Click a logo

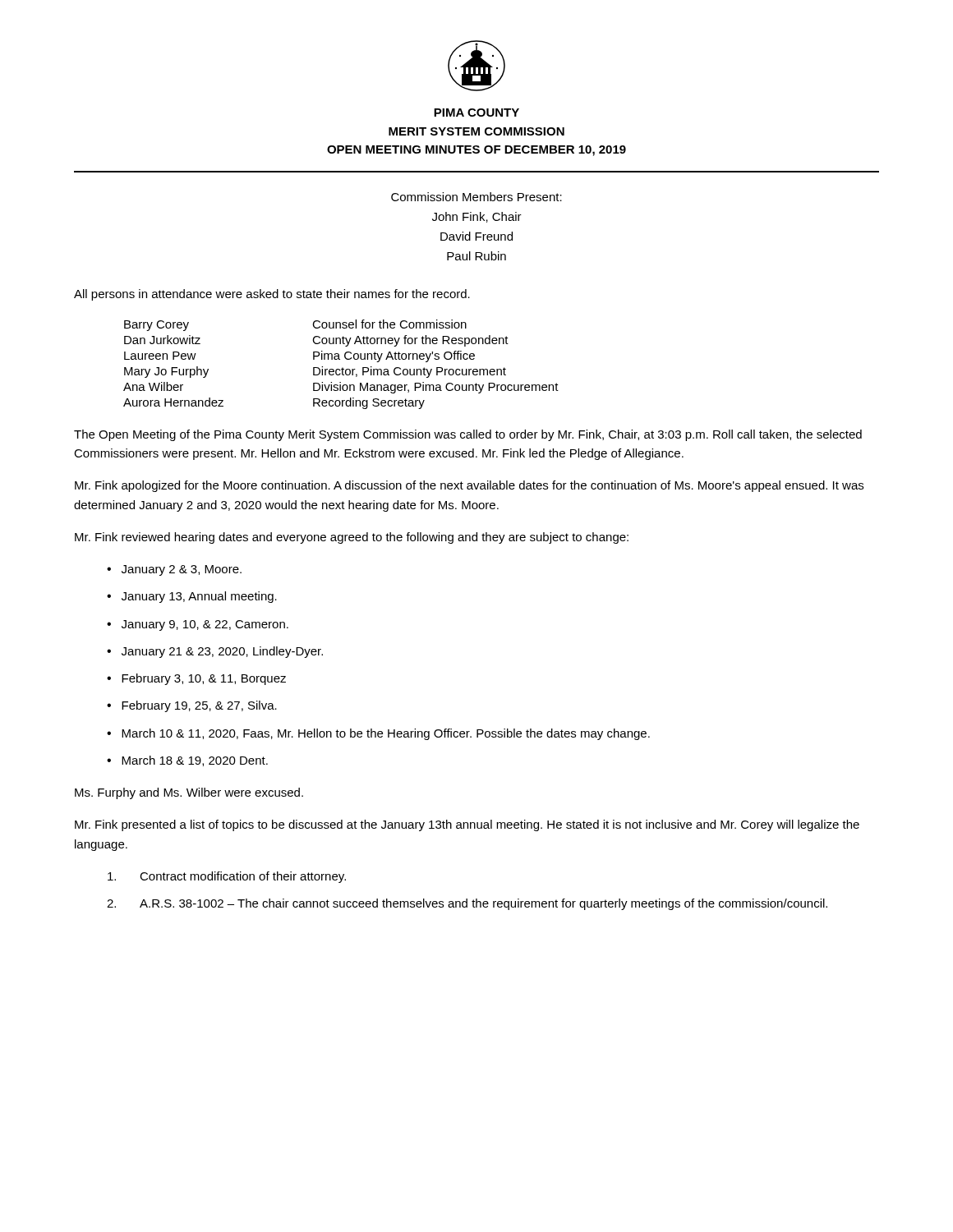(476, 69)
